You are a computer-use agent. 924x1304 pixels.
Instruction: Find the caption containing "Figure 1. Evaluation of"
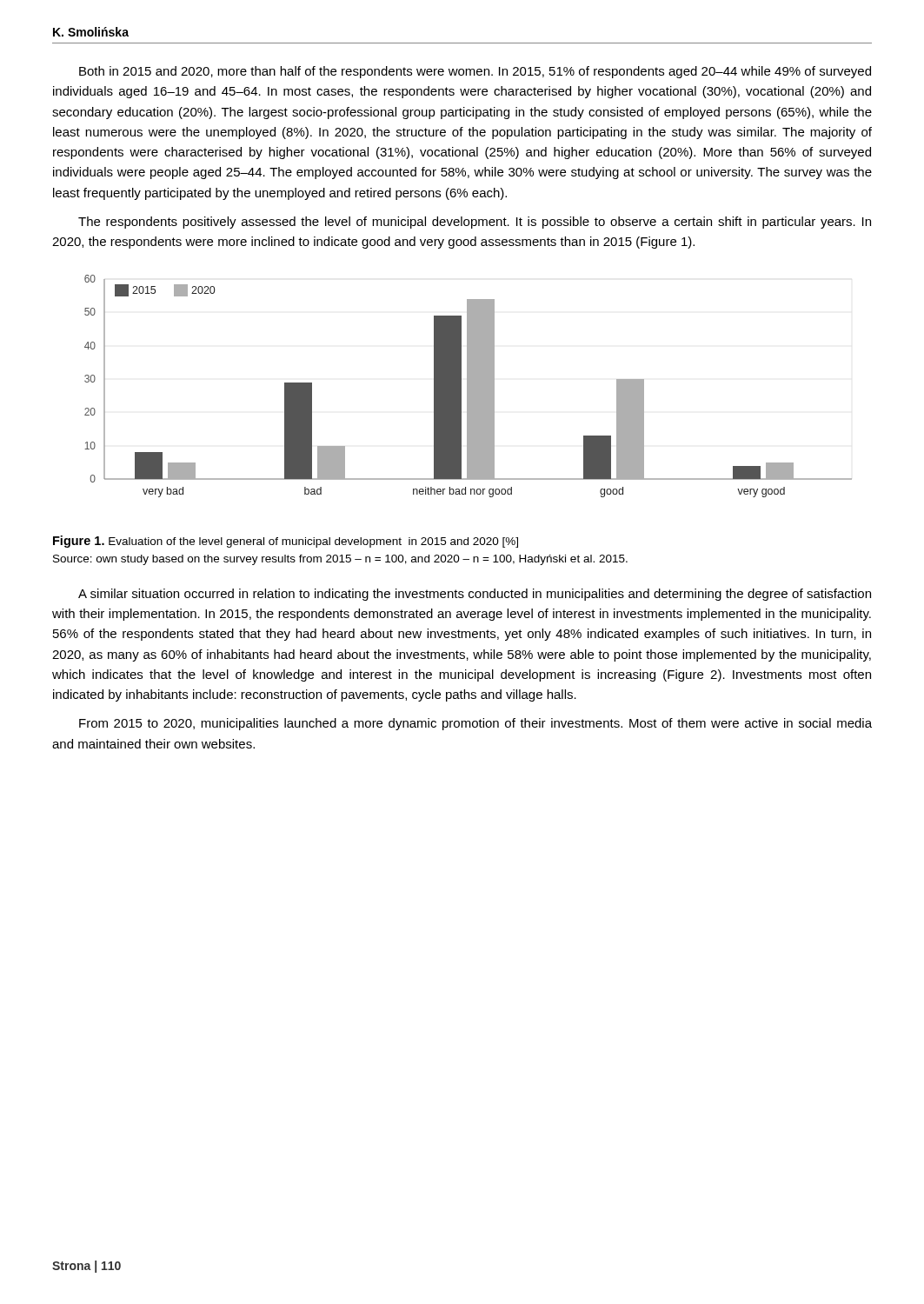(x=340, y=550)
